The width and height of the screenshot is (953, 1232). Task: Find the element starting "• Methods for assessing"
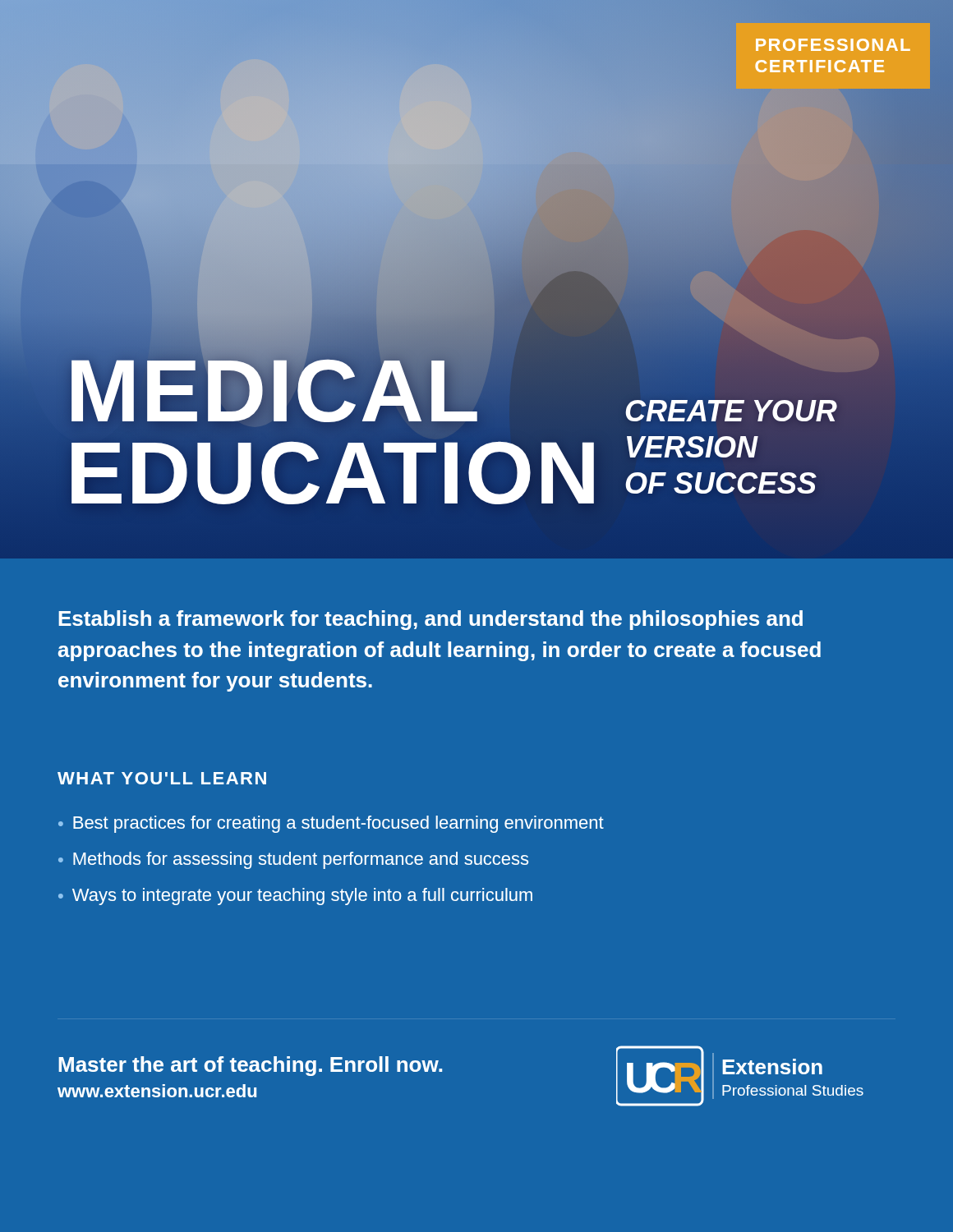coord(293,859)
